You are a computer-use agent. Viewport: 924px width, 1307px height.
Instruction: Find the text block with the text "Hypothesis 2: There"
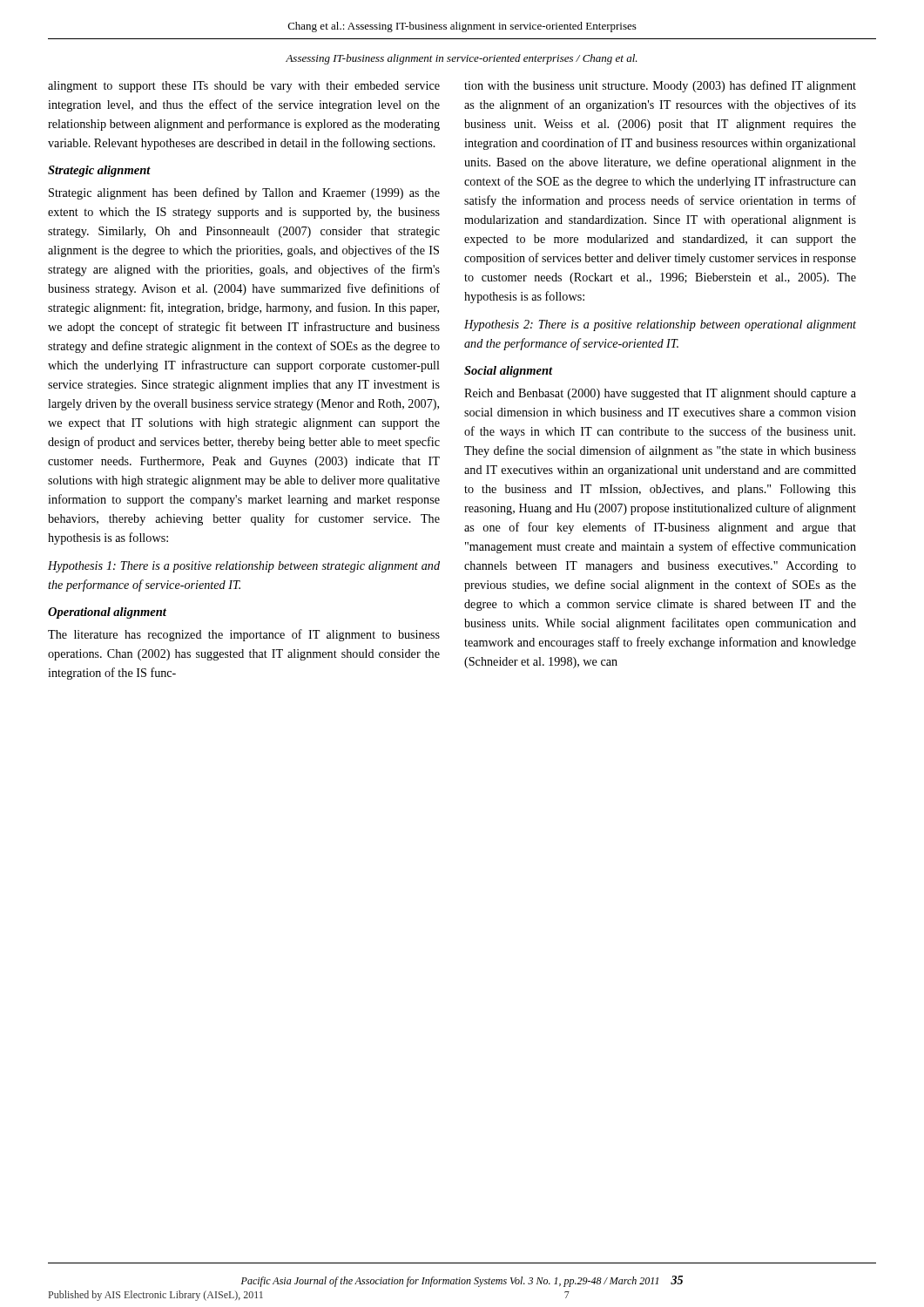click(660, 334)
